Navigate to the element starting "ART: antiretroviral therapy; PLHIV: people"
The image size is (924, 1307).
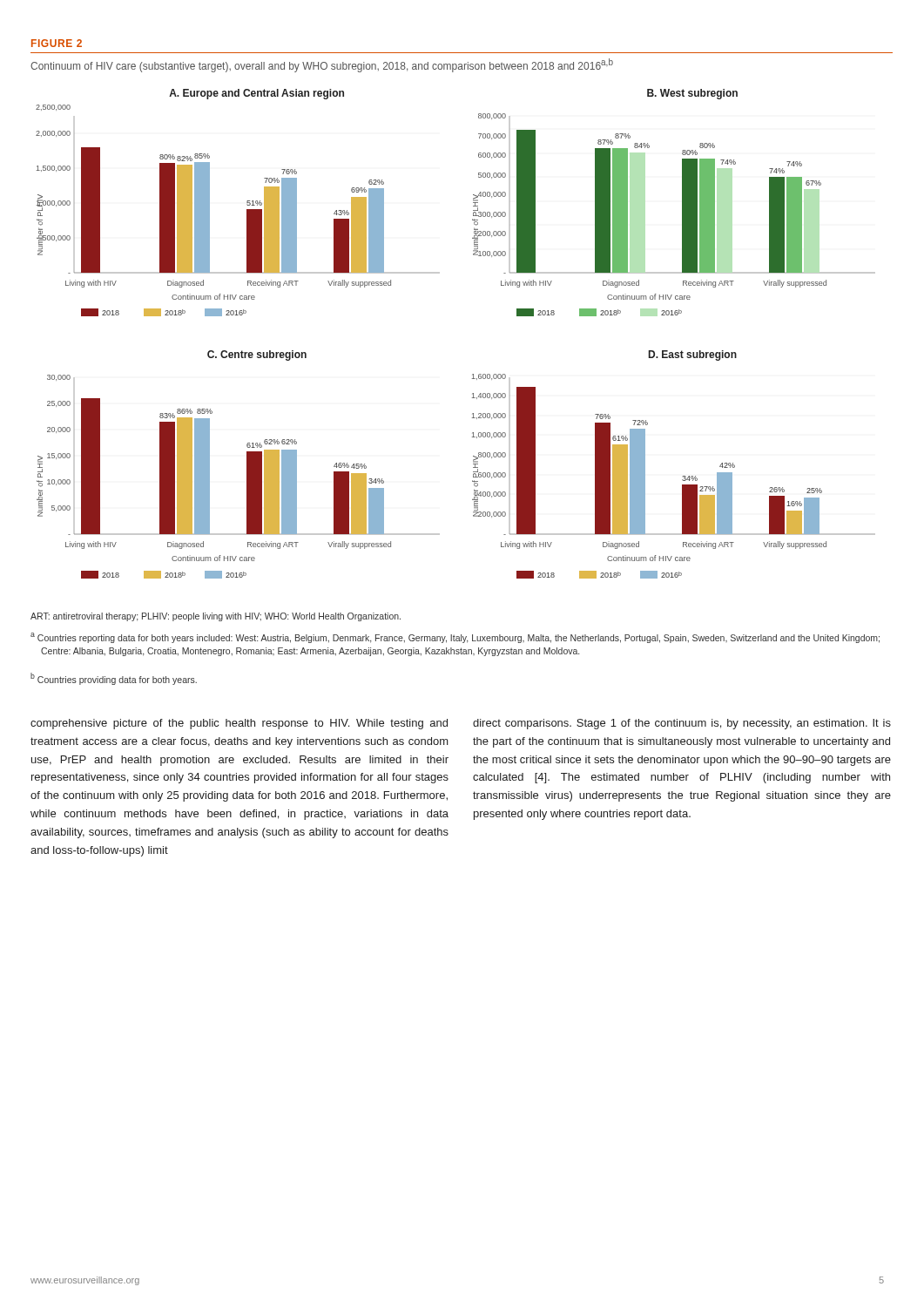216,617
